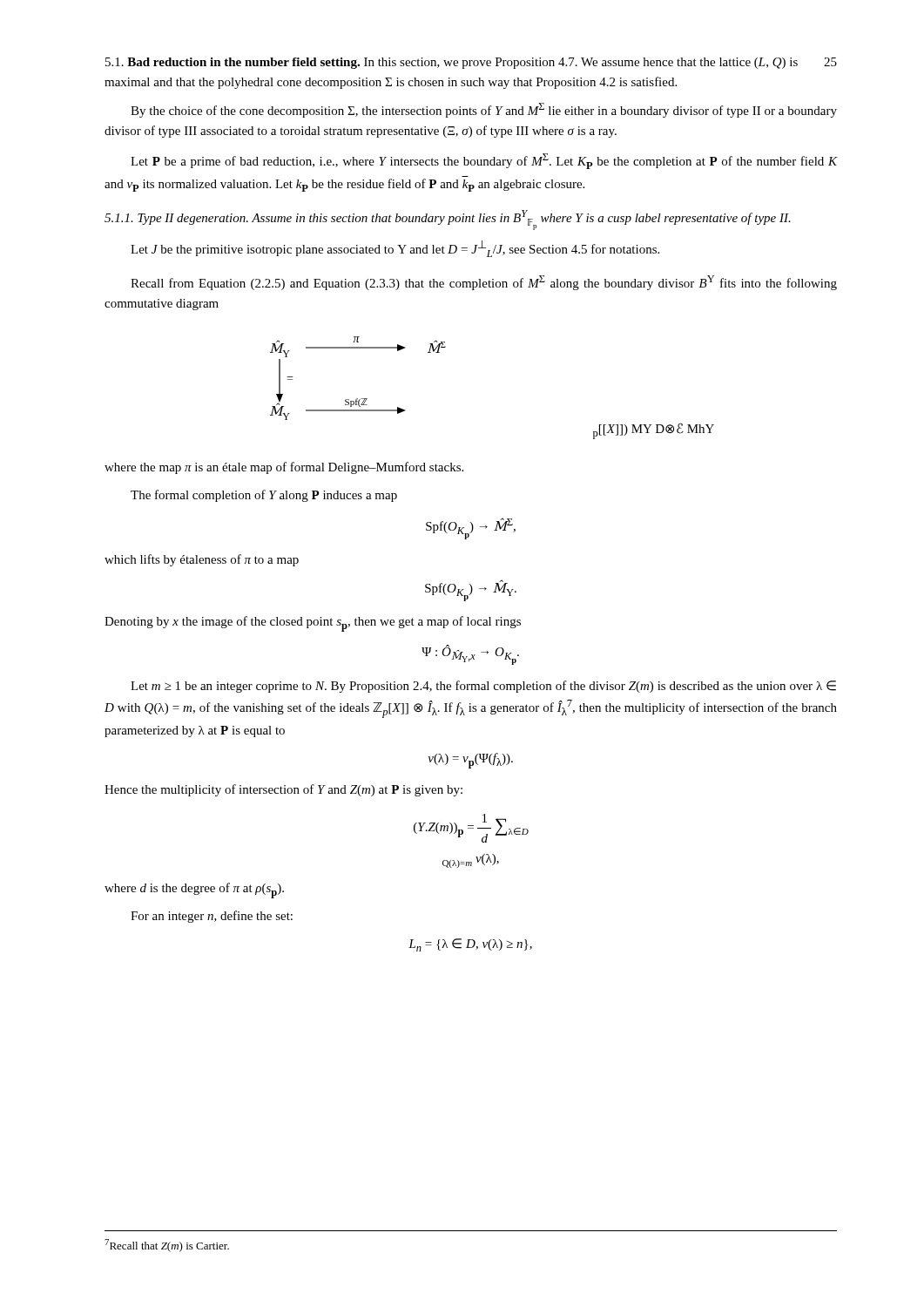Locate the text starting "Ψ : ÔM̂Υ,x → OKp."
The height and width of the screenshot is (1307, 924).
[x=471, y=655]
